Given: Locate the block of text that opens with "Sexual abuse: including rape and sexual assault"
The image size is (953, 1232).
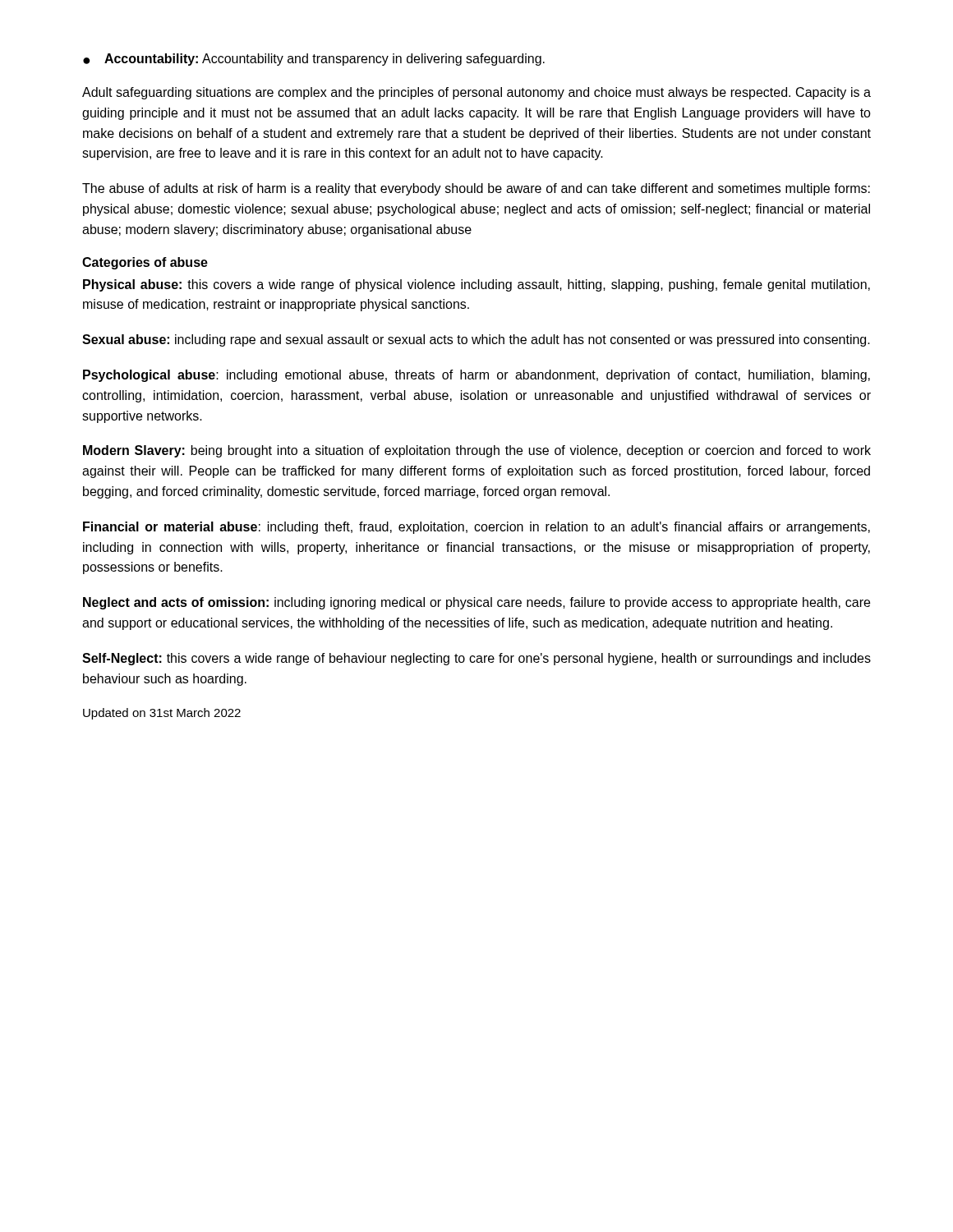Looking at the screenshot, I should click(x=476, y=340).
